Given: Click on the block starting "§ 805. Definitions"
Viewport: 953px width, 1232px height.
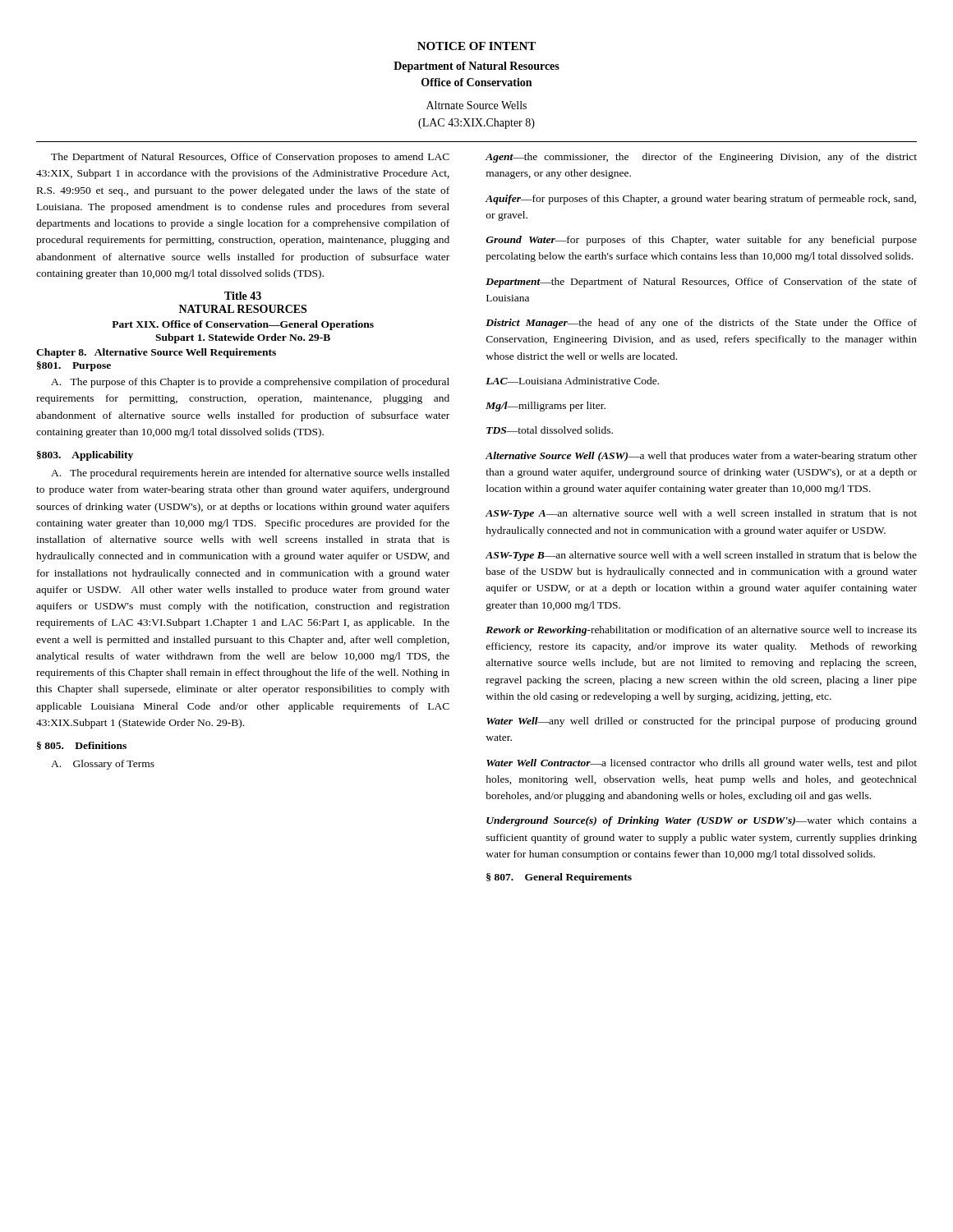Looking at the screenshot, I should [x=81, y=745].
